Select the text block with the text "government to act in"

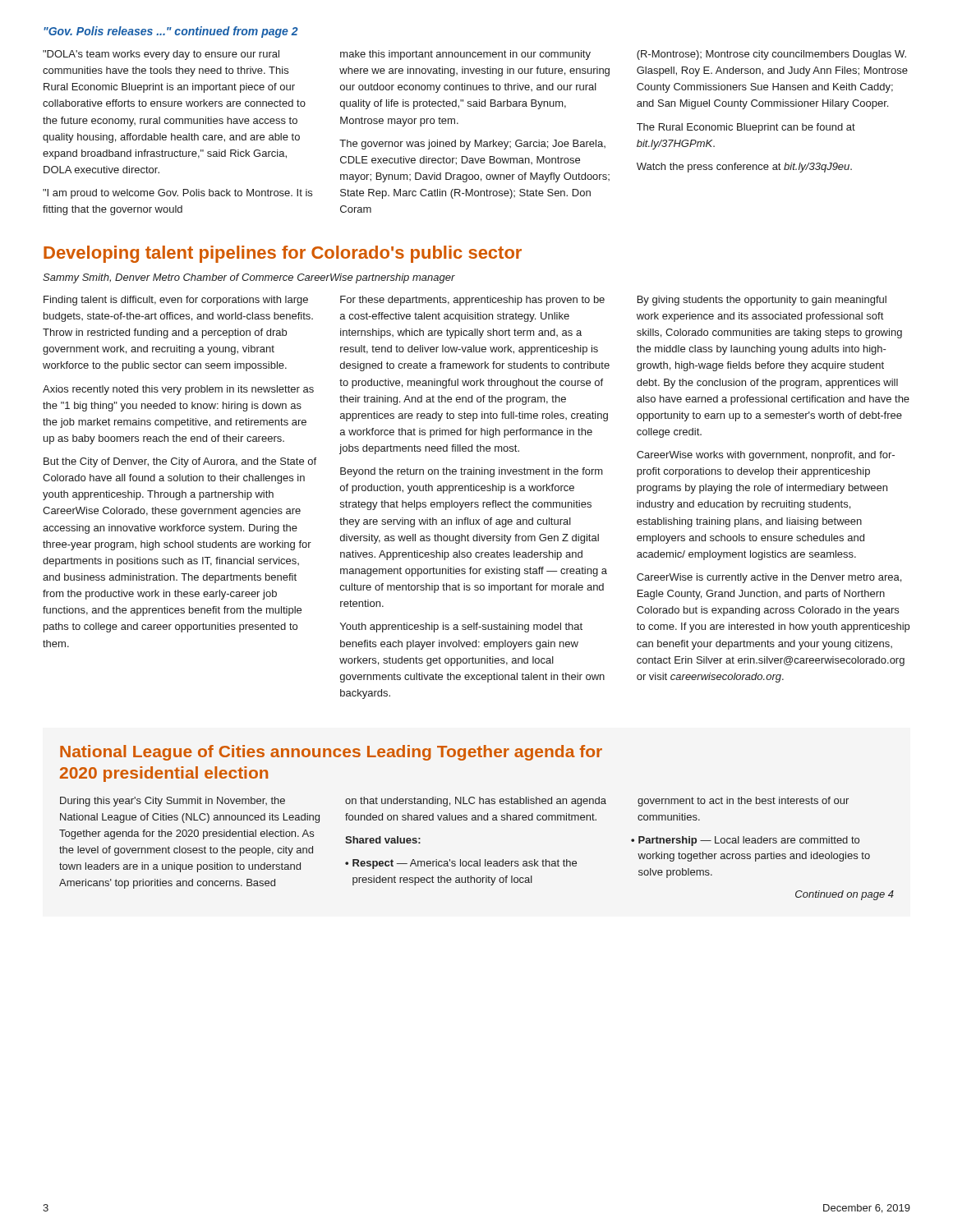tap(743, 808)
